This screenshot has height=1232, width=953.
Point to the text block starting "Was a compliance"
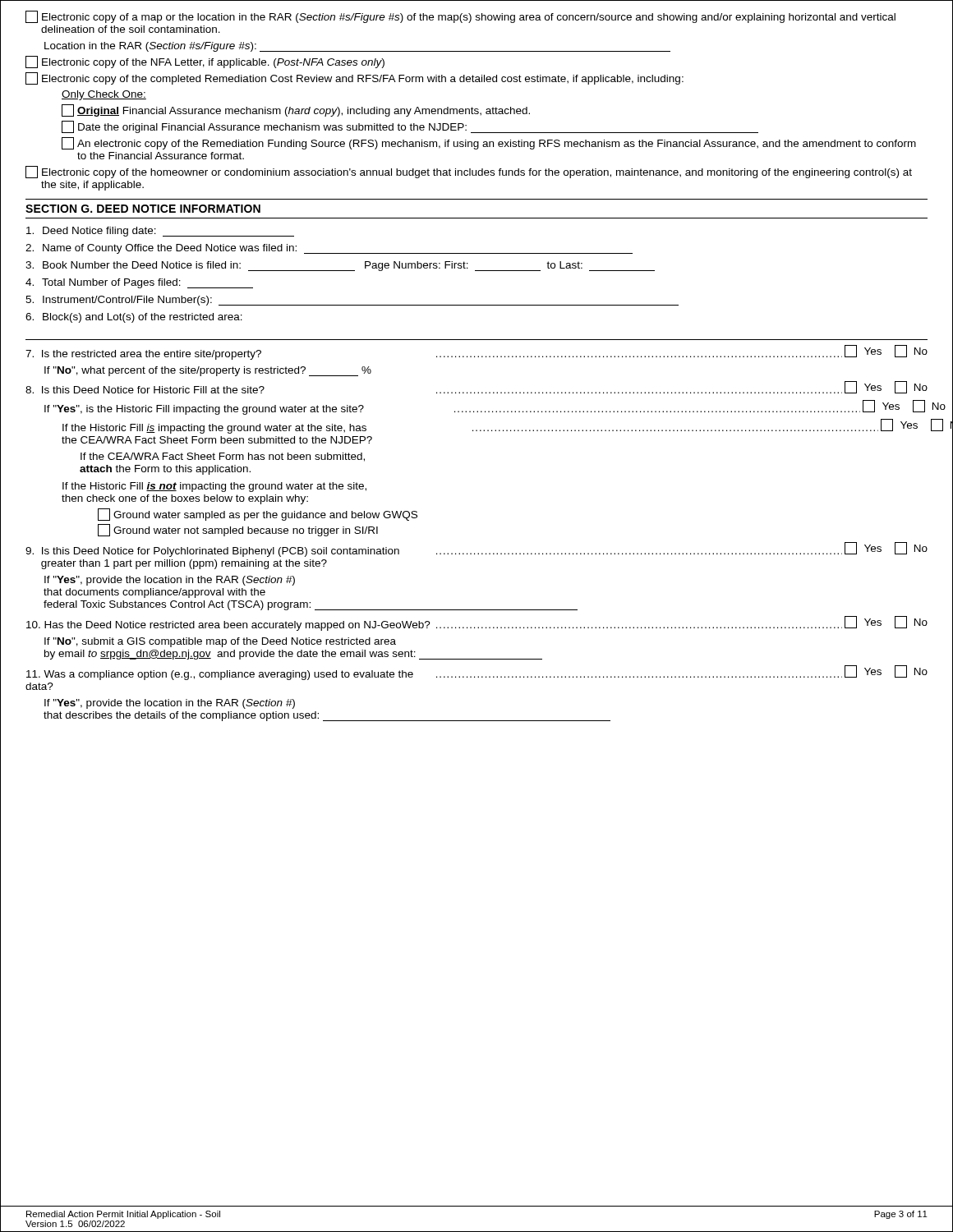[x=476, y=679]
